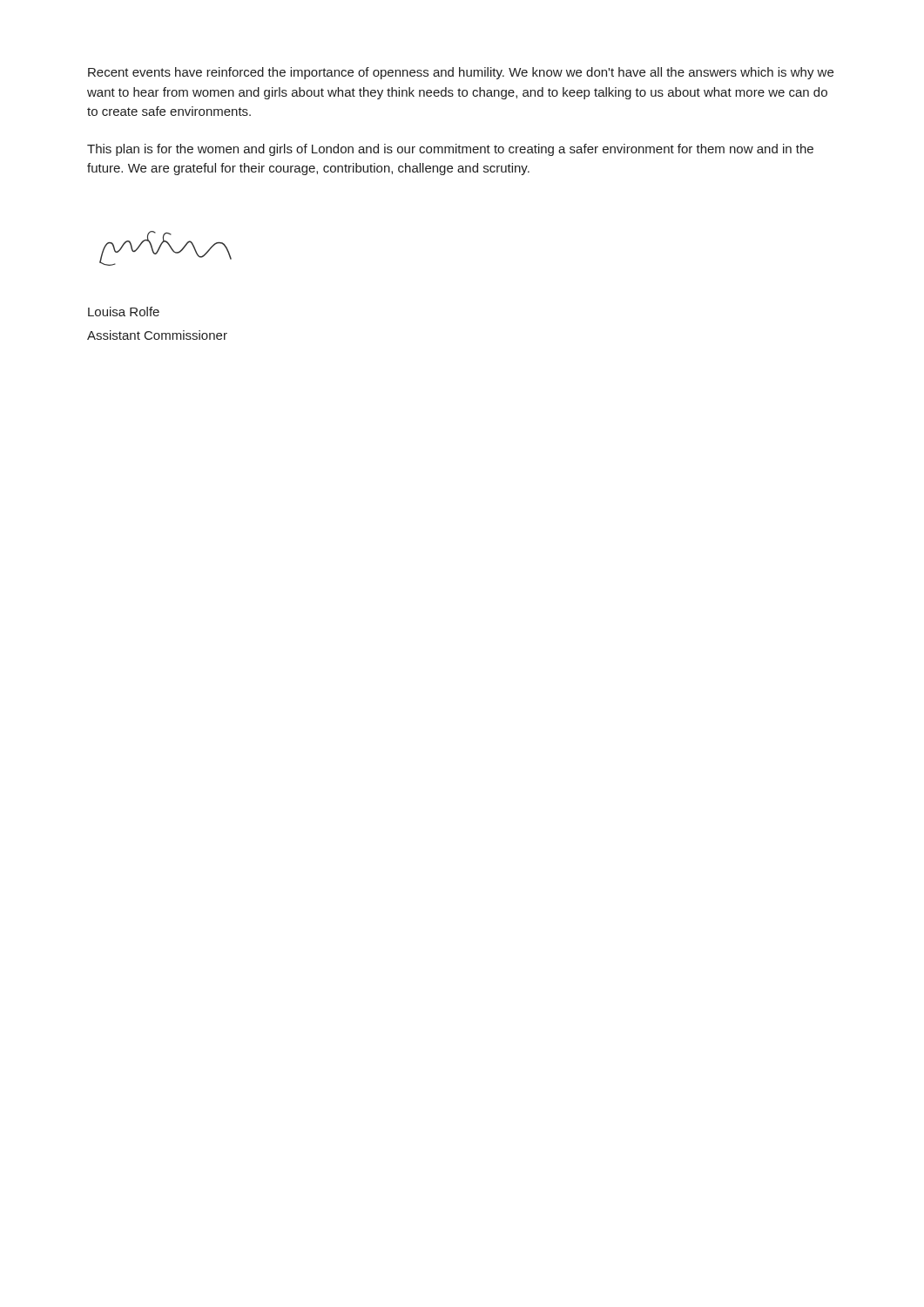
Task: Click the passage that begins "Recent events have reinforced the importance of openness"
Action: (461, 91)
